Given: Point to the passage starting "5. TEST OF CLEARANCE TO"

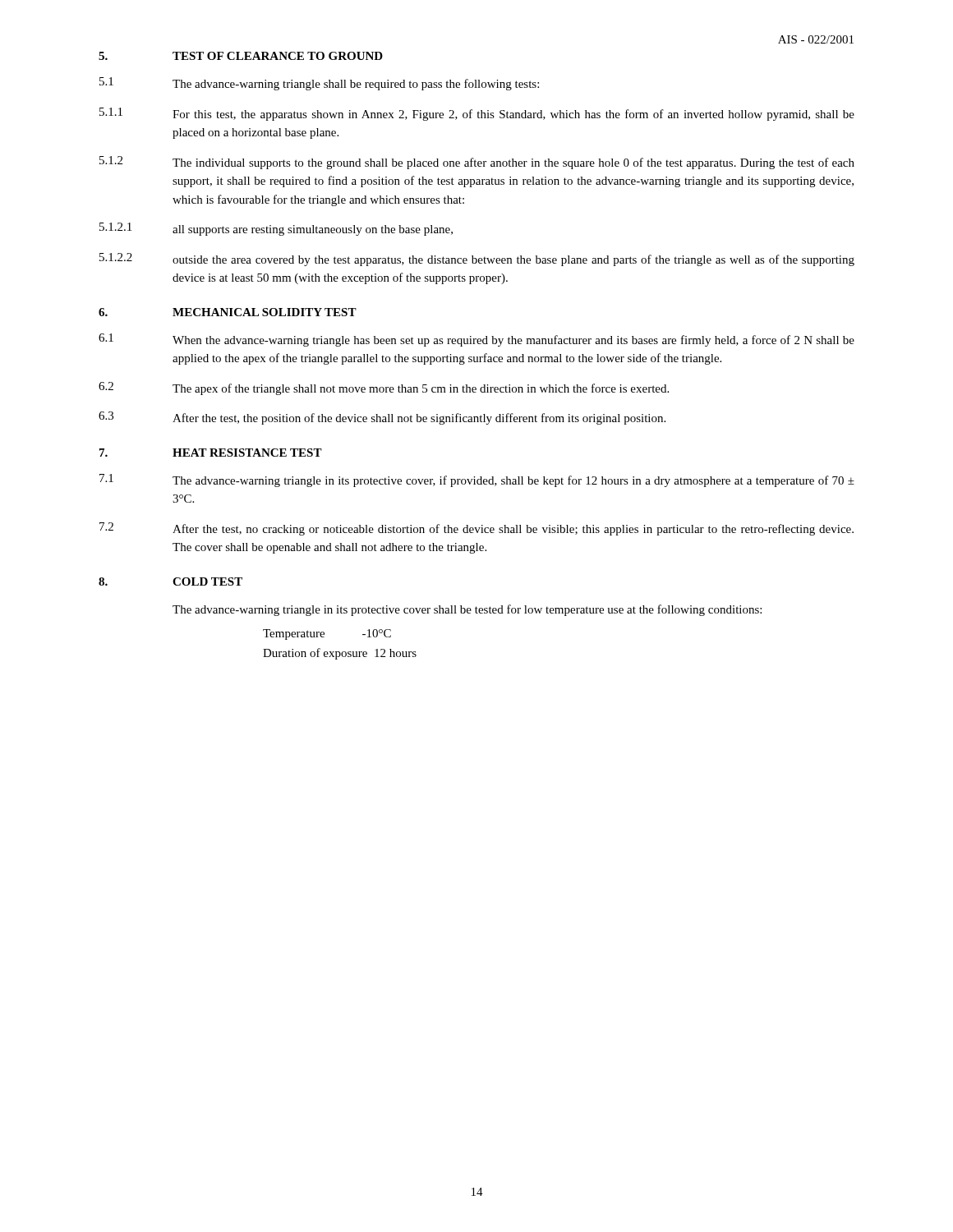Looking at the screenshot, I should pos(241,56).
